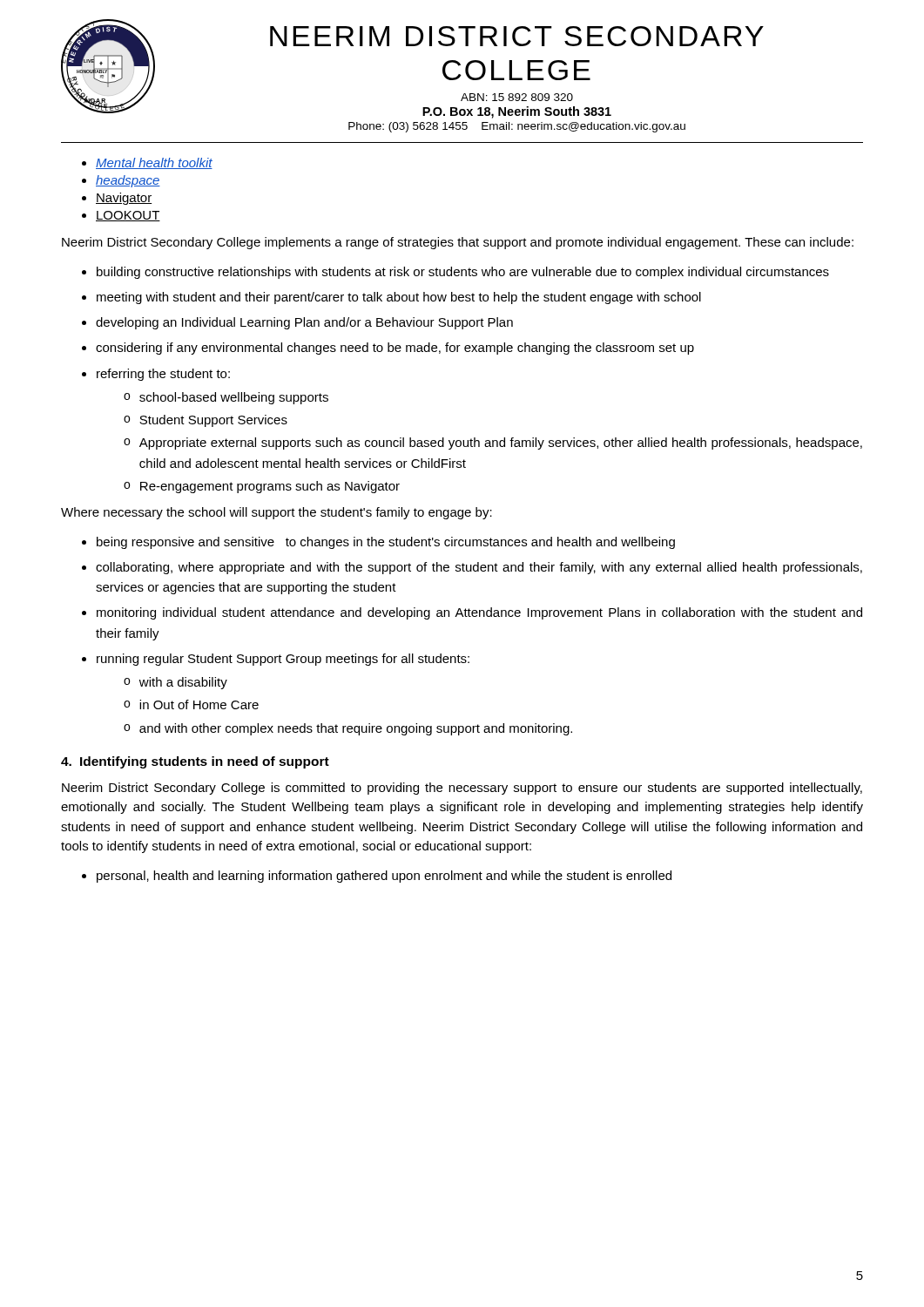924x1307 pixels.
Task: Find the text block that says "Where necessary the school will"
Action: (277, 512)
